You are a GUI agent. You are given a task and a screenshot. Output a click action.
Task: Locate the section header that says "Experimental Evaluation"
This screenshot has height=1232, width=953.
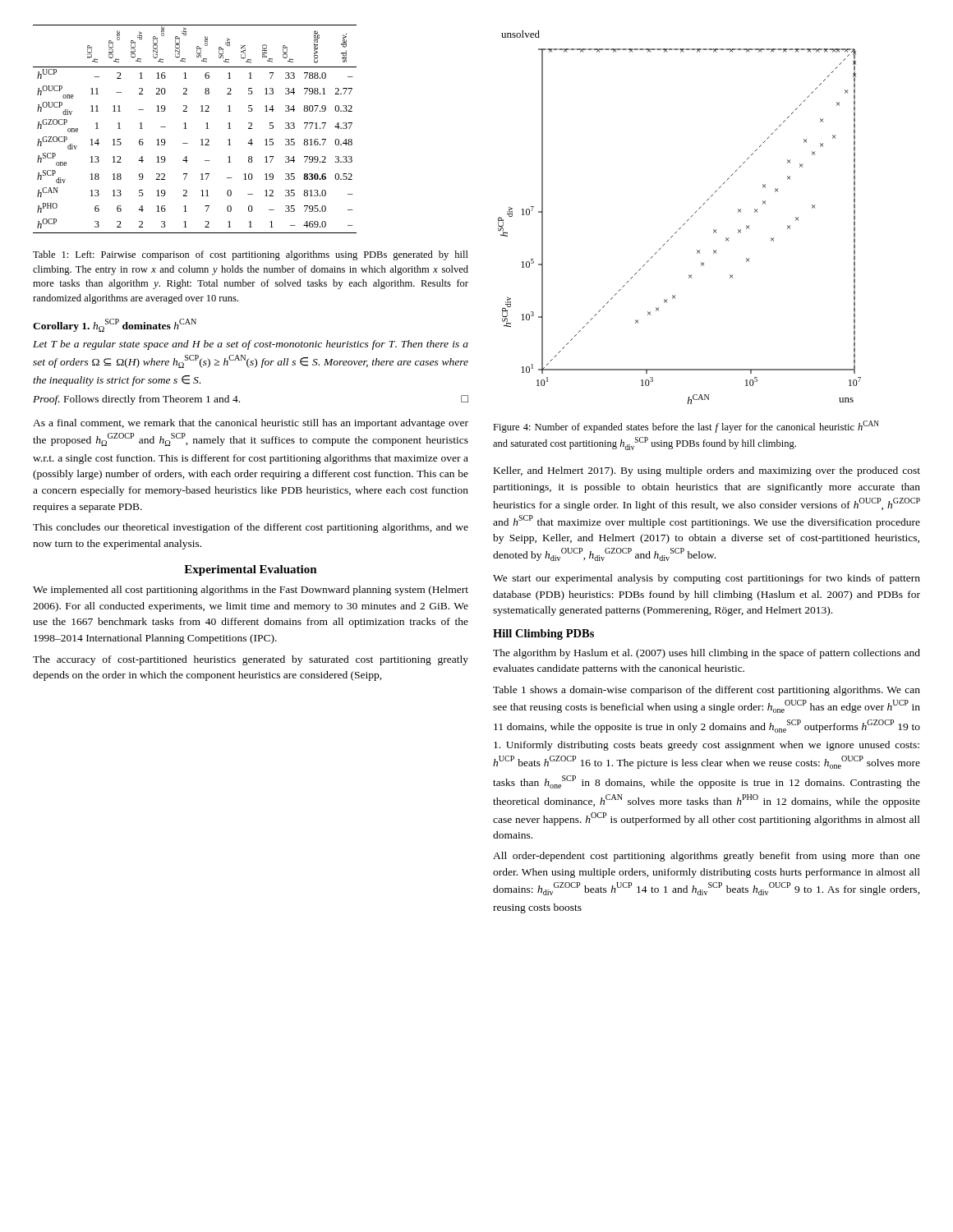pyautogui.click(x=251, y=569)
